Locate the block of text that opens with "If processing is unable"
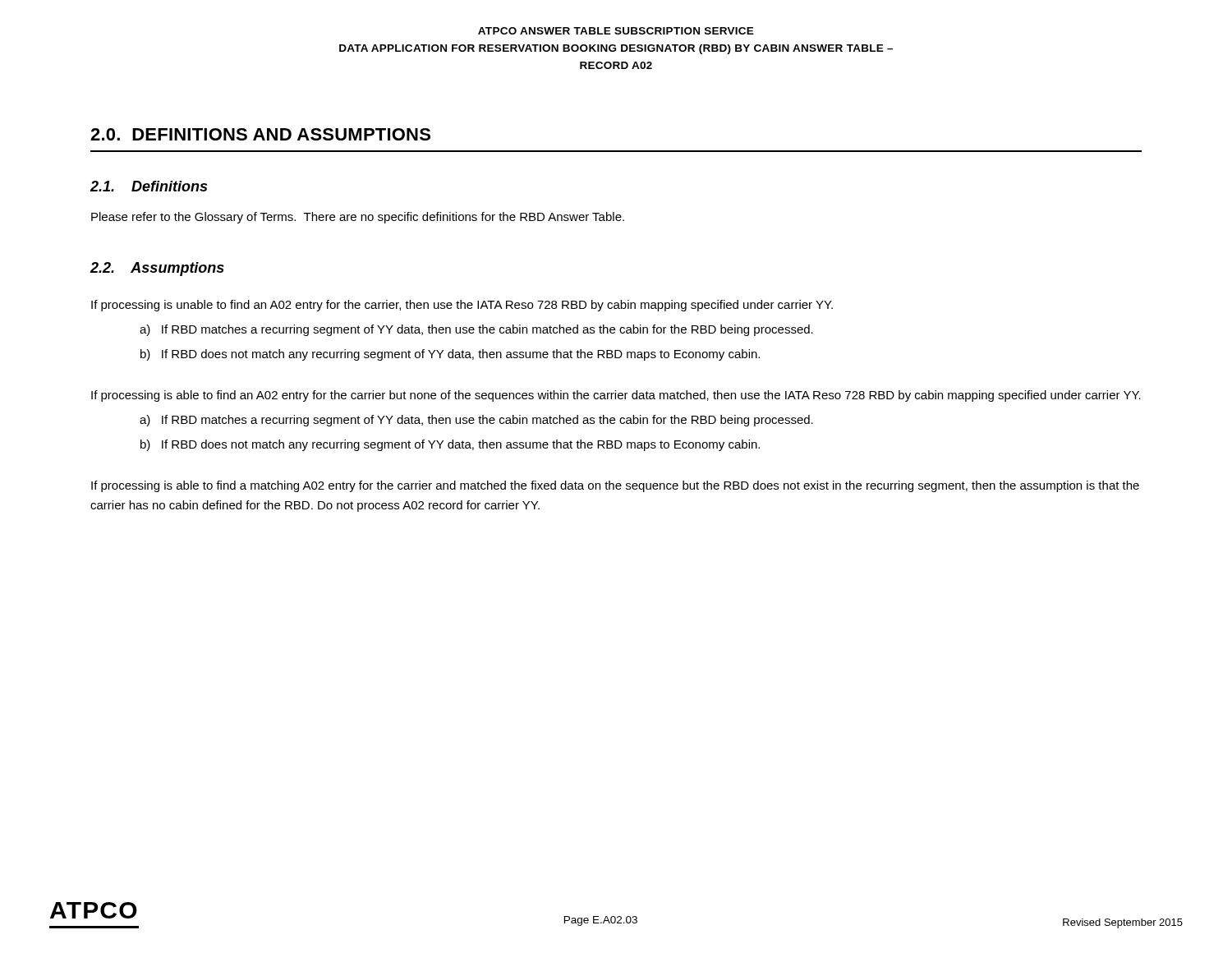The height and width of the screenshot is (953, 1232). (462, 304)
